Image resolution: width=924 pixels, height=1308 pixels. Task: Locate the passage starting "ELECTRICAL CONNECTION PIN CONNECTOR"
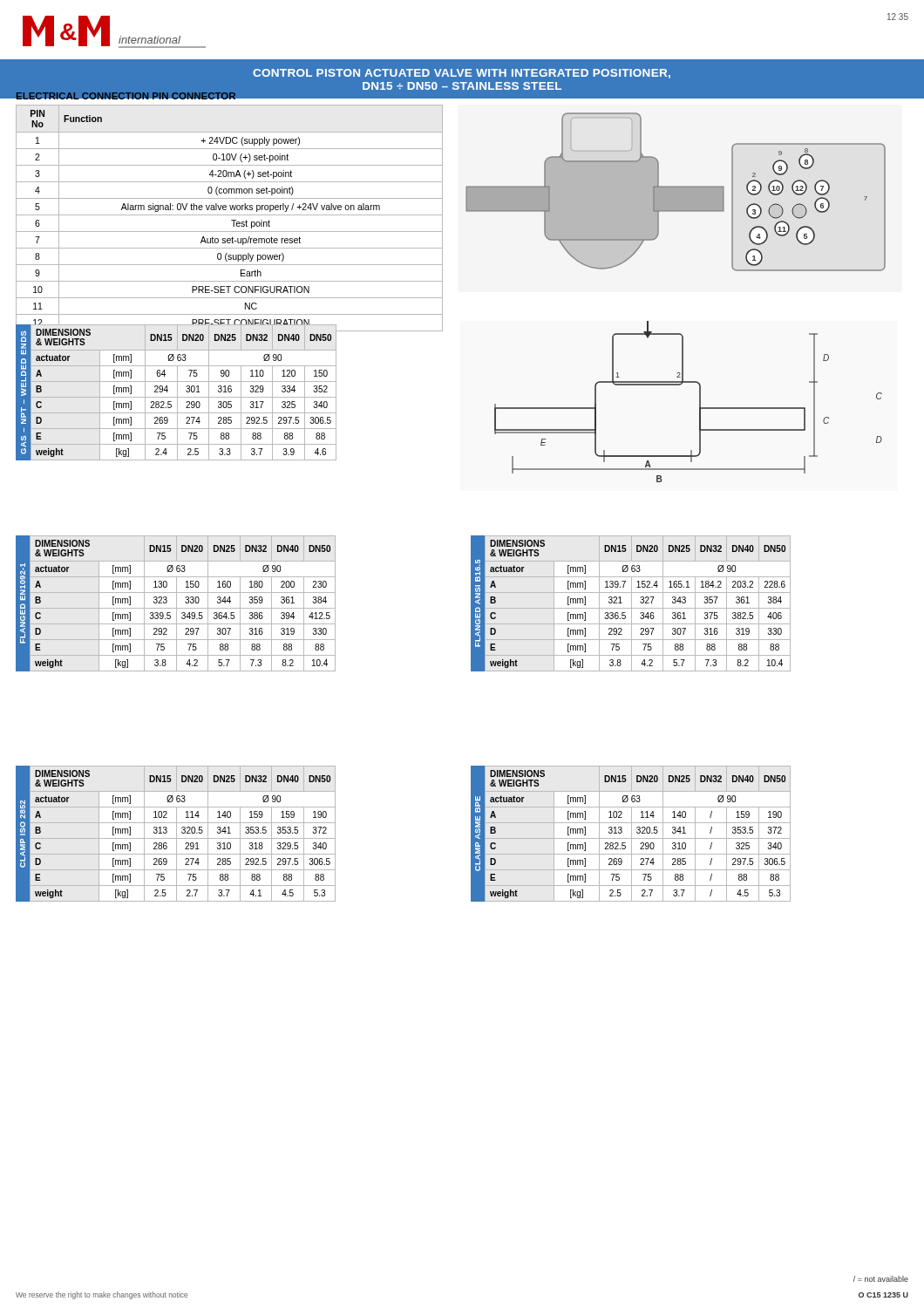(x=126, y=96)
